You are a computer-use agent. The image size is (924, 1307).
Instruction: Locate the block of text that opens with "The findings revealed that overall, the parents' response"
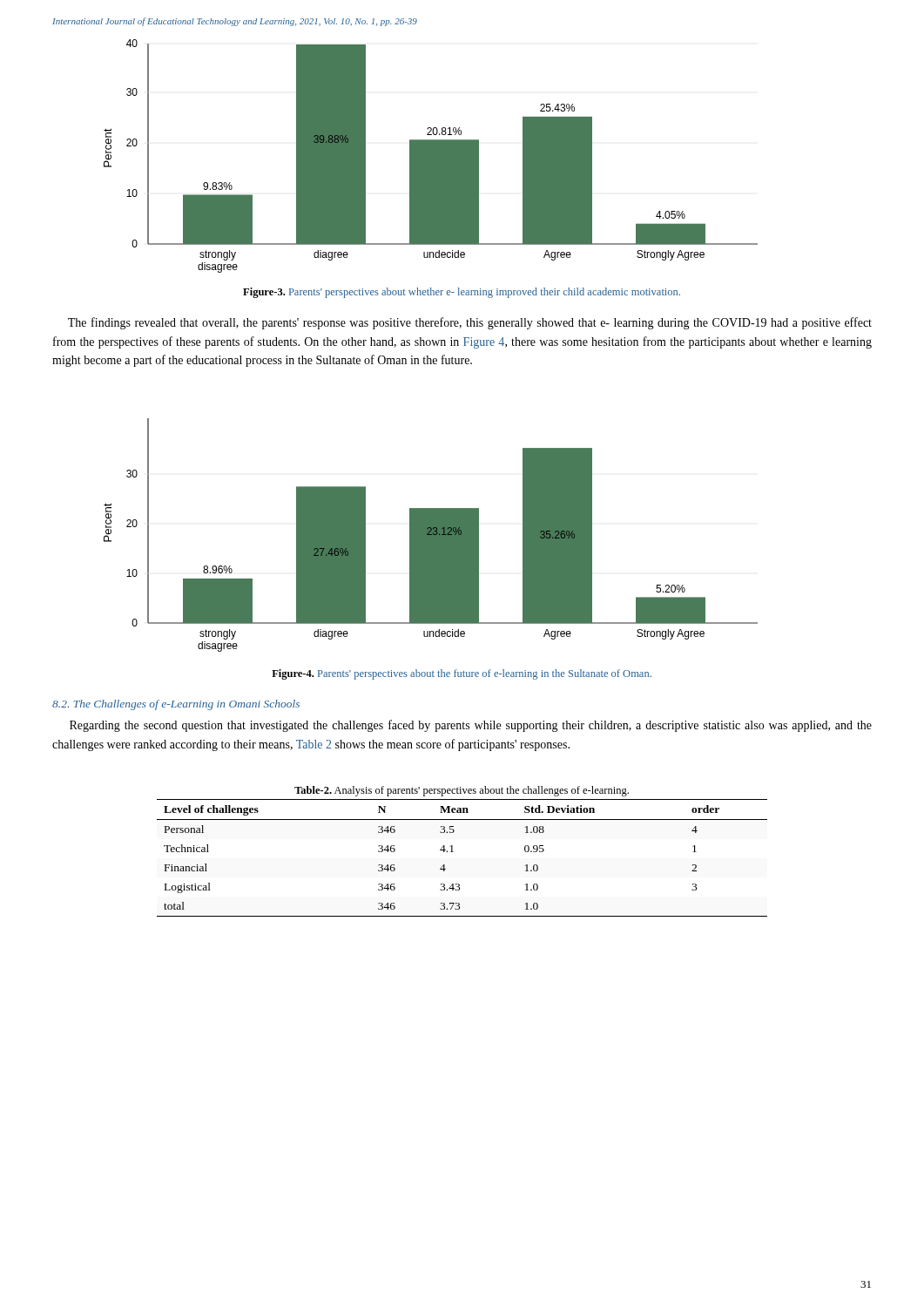point(462,342)
